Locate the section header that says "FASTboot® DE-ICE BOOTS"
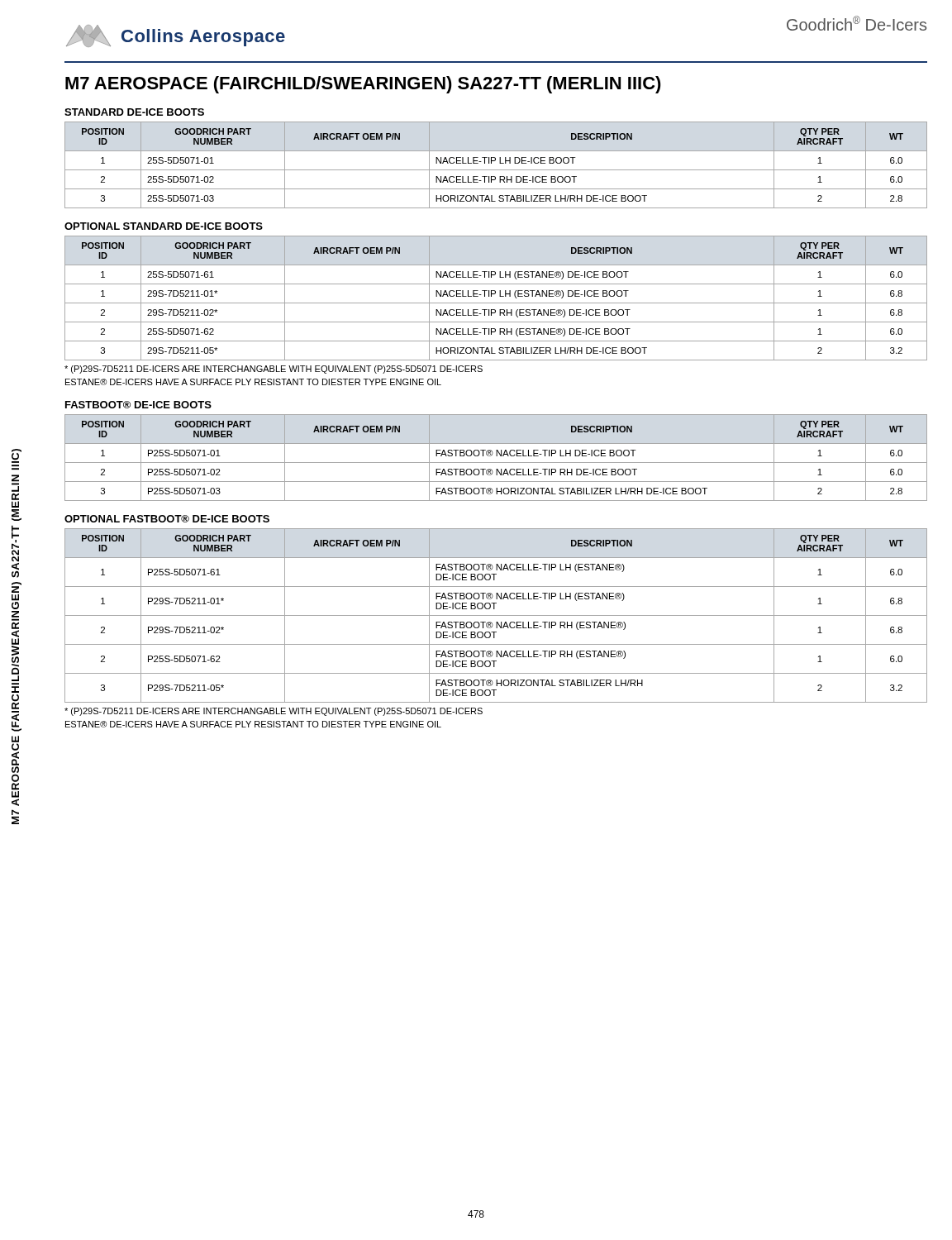Screen dimensions: 1240x952 (x=138, y=405)
